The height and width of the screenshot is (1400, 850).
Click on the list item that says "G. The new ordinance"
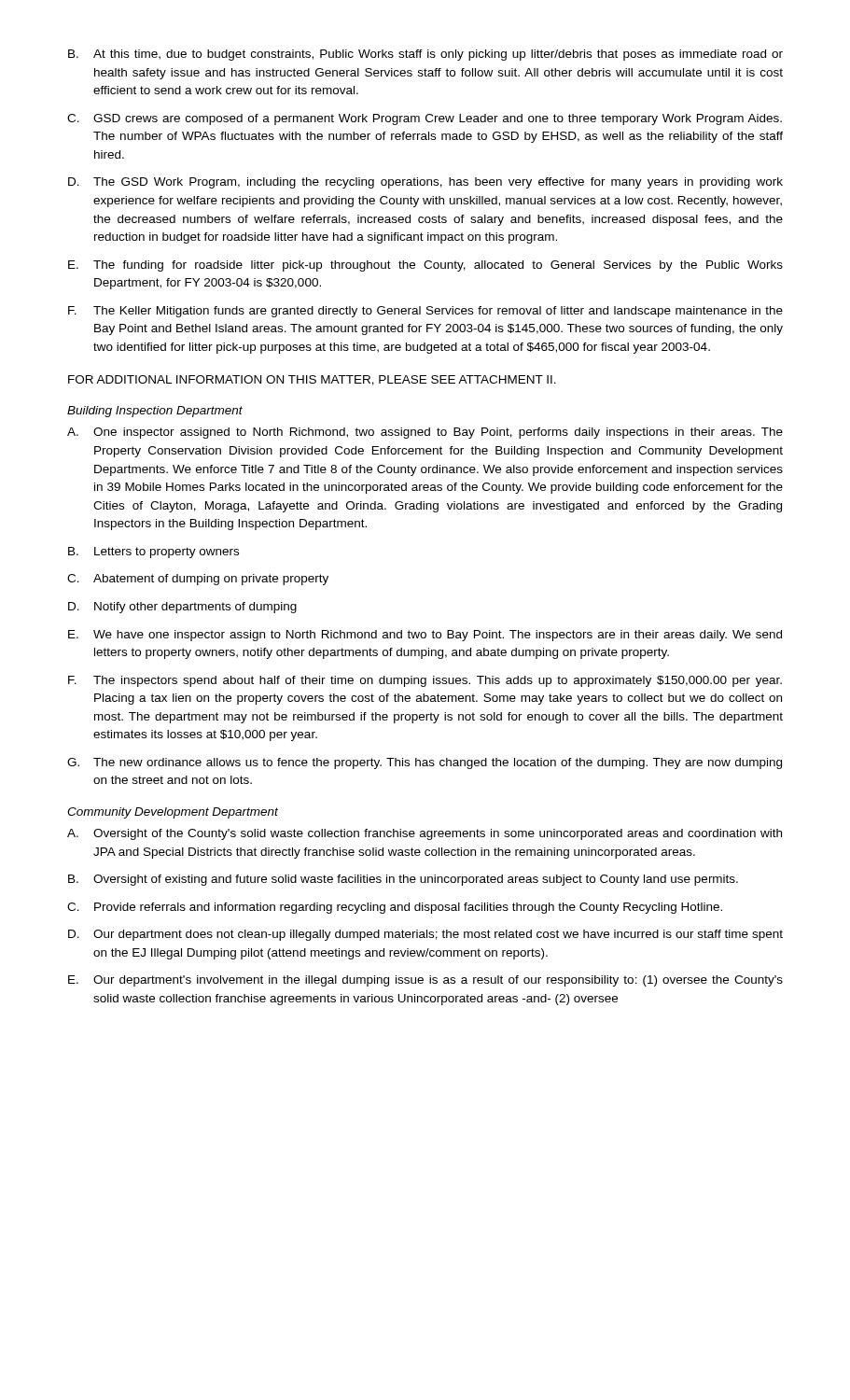tap(425, 771)
